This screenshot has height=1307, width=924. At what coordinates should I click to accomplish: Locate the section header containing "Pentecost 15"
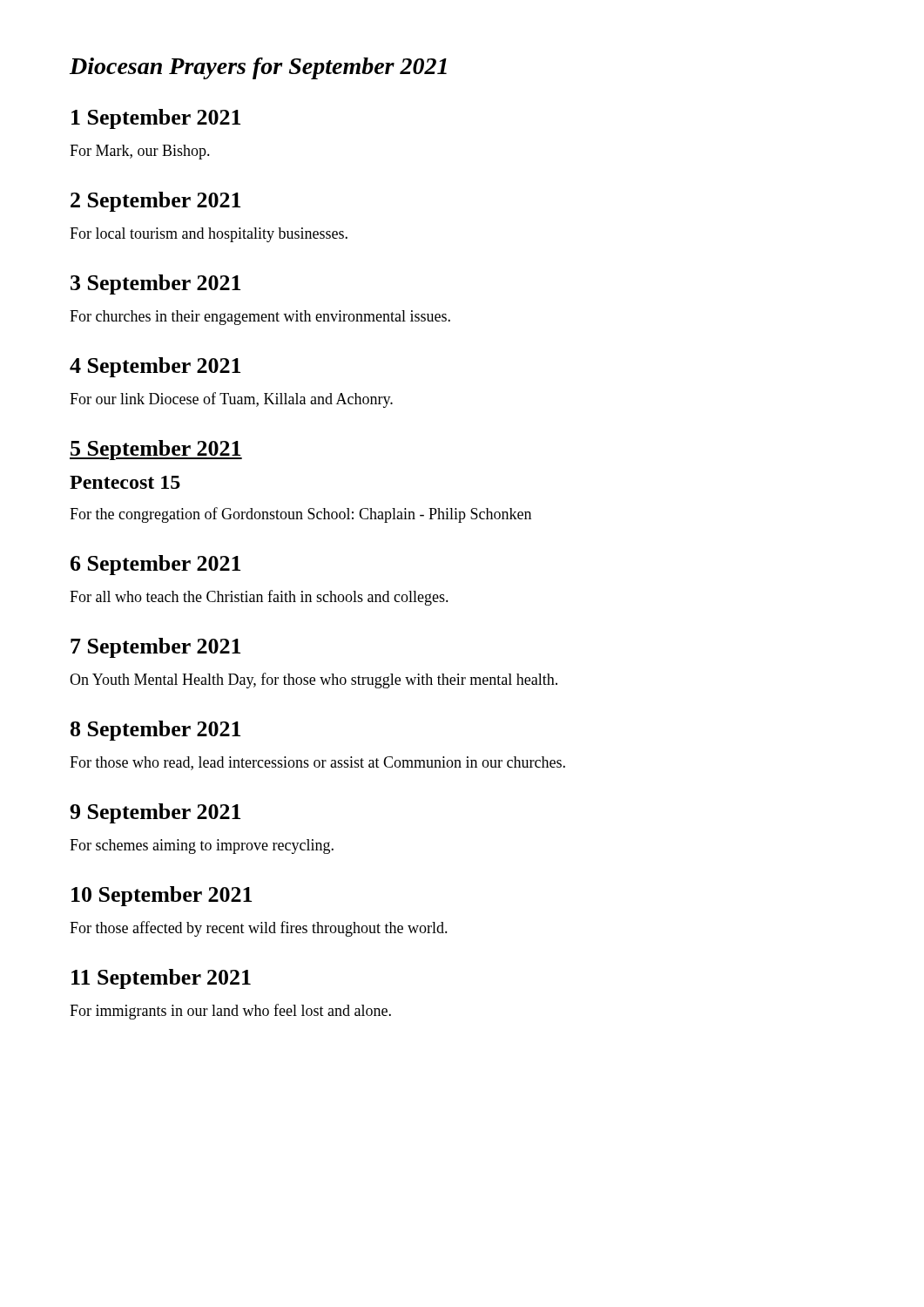[x=125, y=482]
